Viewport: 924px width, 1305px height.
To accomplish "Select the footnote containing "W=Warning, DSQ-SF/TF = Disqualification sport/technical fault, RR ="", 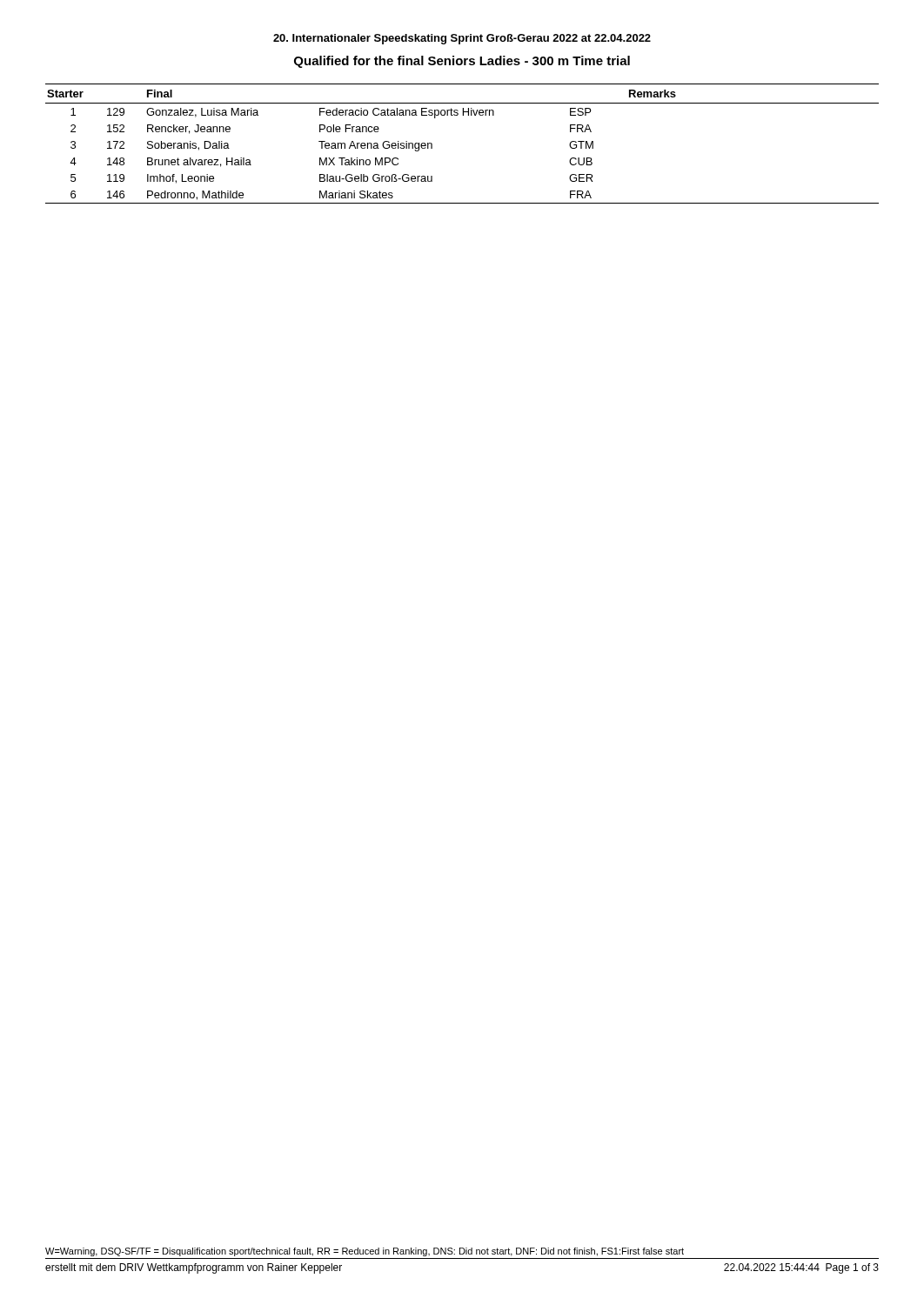I will [365, 1251].
